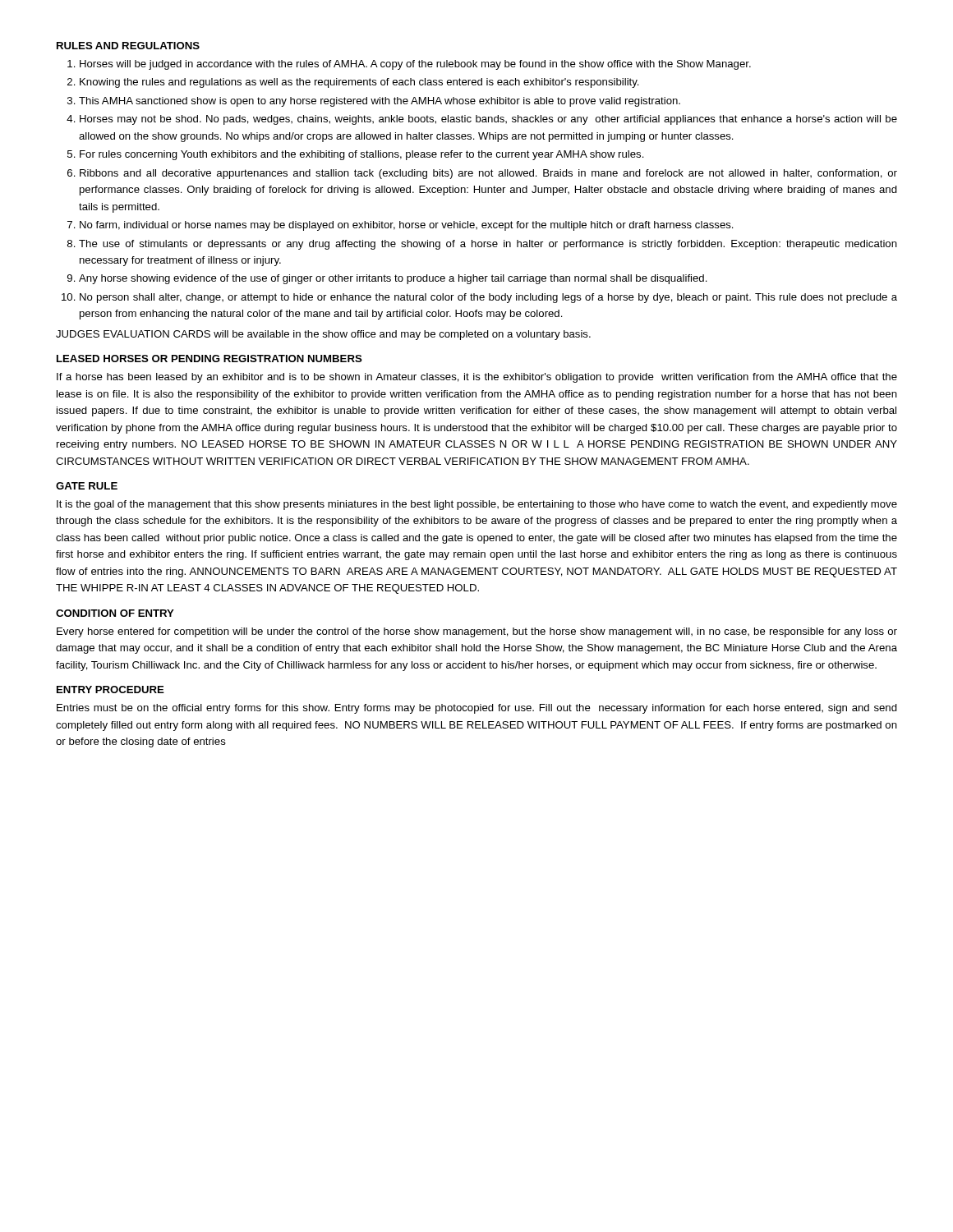This screenshot has height=1232, width=953.
Task: Locate the list item with the text "Knowing the rules and"
Action: pyautogui.click(x=359, y=82)
